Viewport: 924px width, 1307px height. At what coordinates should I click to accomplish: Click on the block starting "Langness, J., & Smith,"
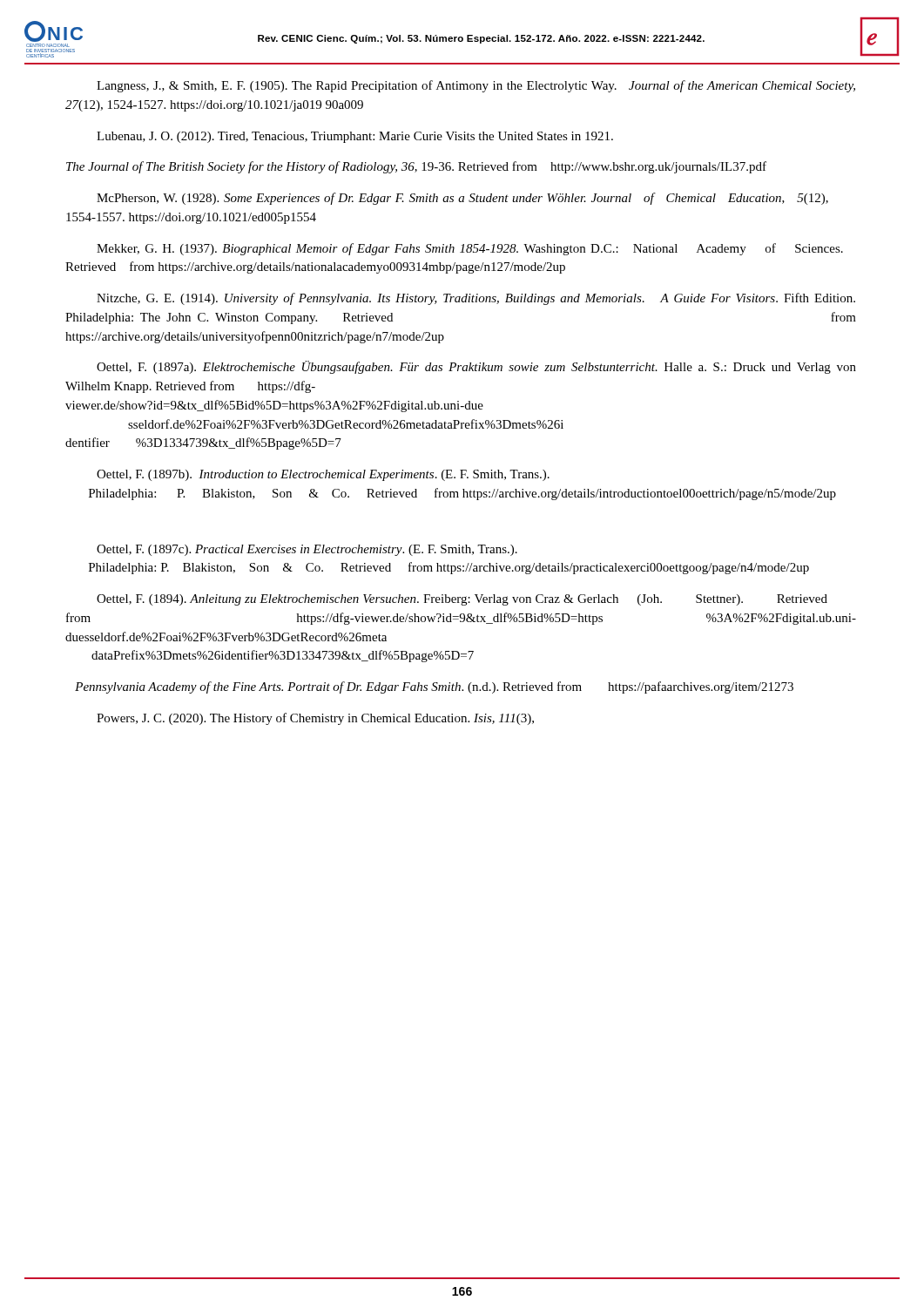click(x=461, y=96)
